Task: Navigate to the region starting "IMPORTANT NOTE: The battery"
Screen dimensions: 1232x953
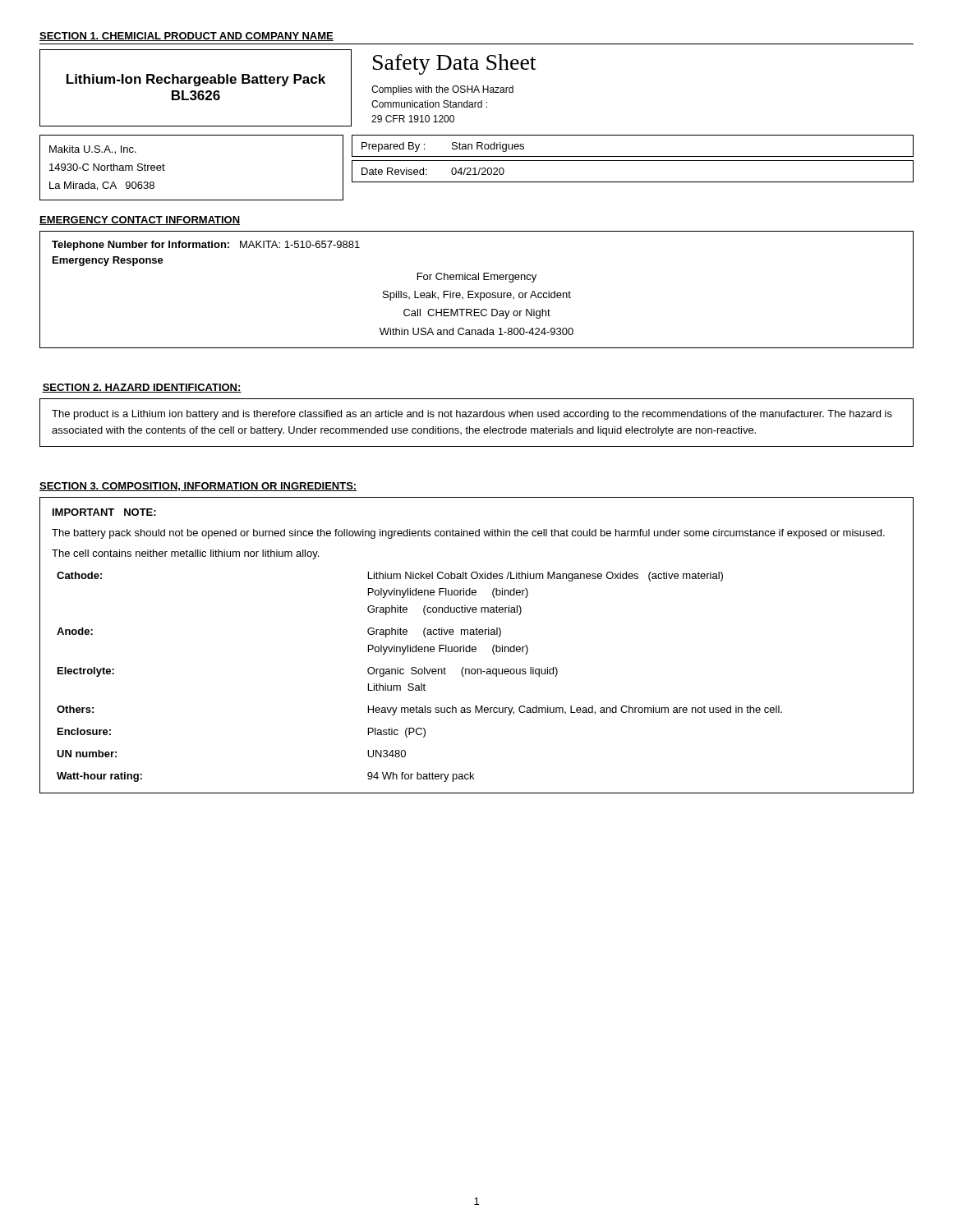Action: point(476,645)
